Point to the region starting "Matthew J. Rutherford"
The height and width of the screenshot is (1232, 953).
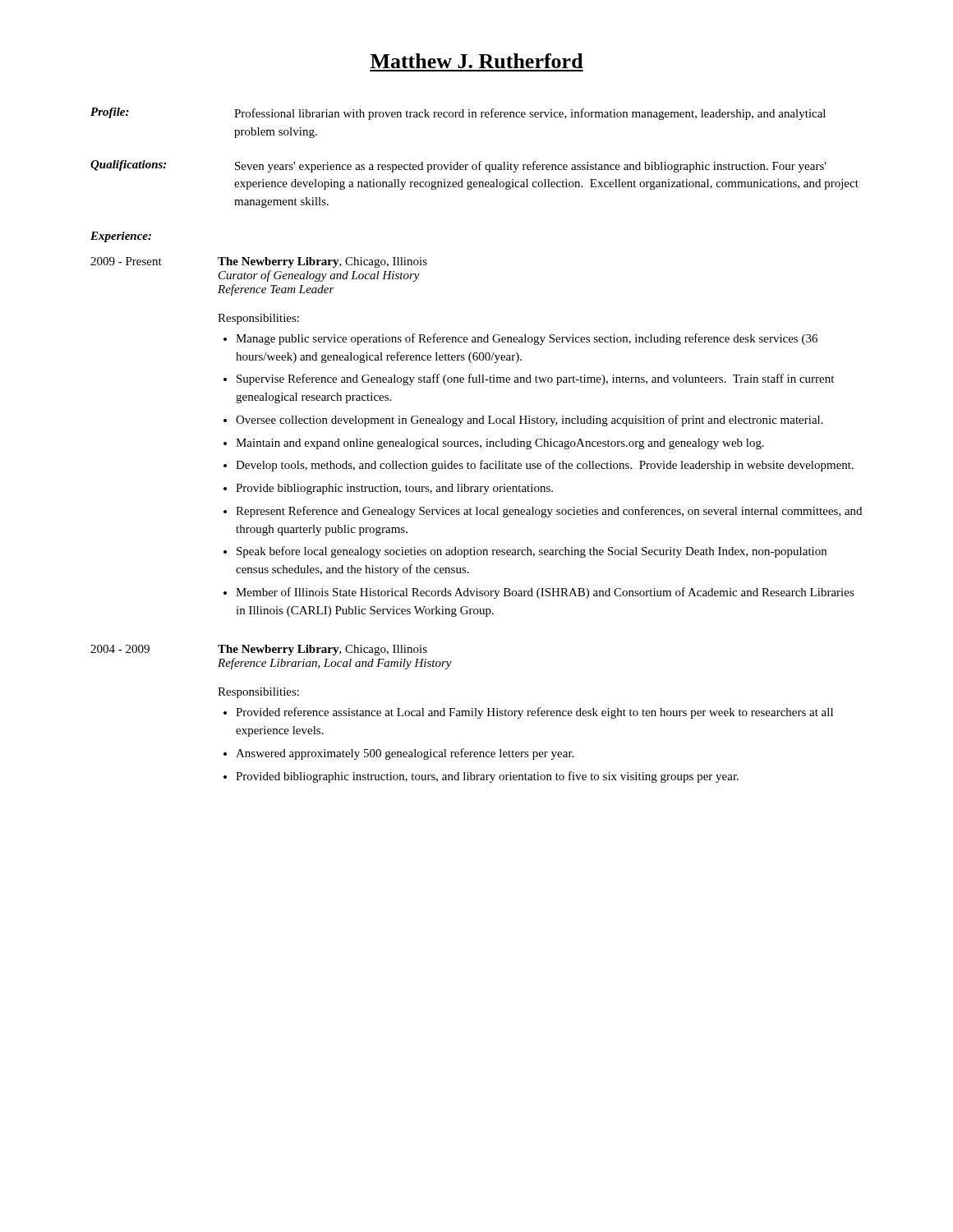[476, 61]
